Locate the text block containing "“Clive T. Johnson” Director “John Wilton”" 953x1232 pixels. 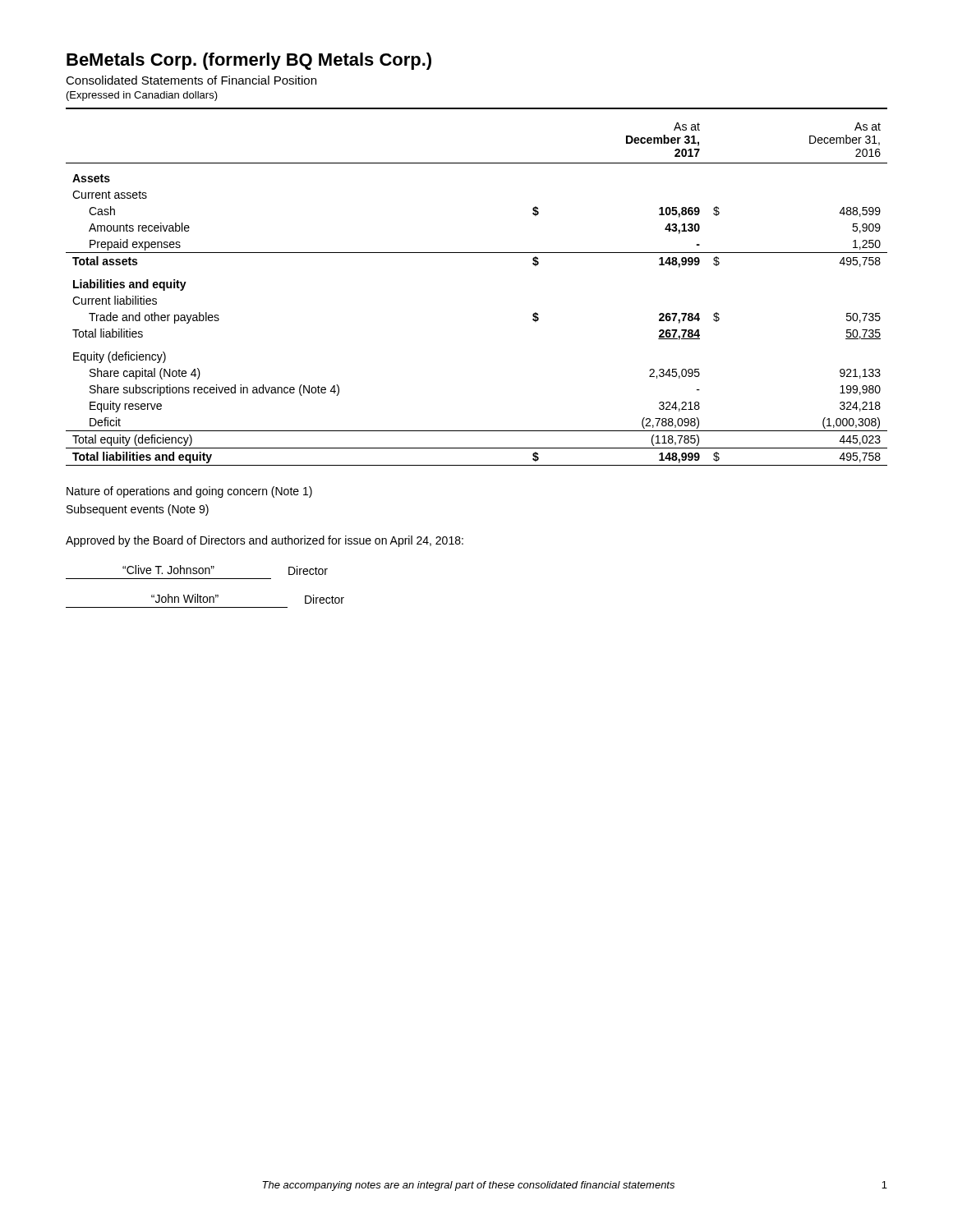pyautogui.click(x=171, y=570)
